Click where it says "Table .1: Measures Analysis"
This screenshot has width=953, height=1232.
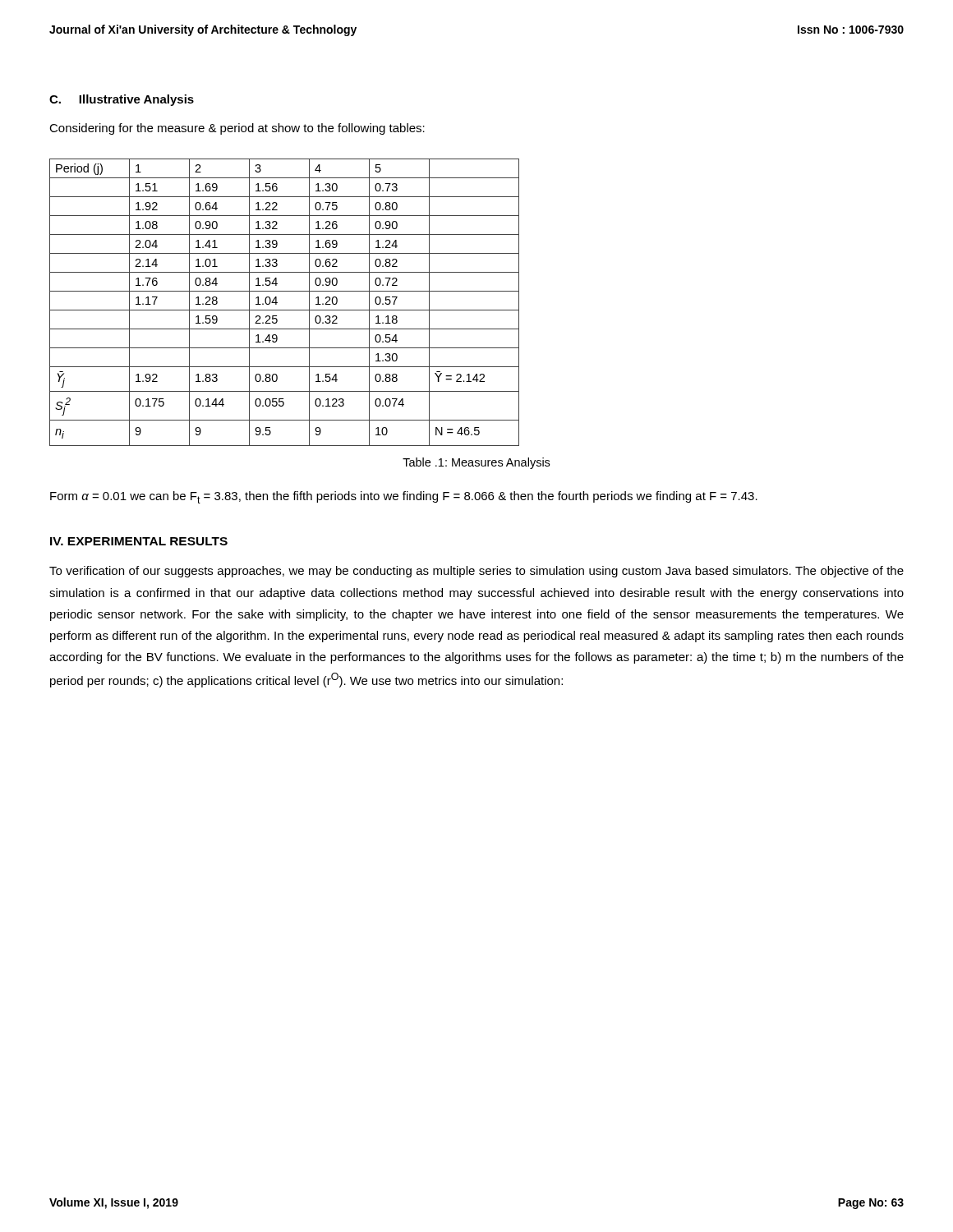pos(476,462)
